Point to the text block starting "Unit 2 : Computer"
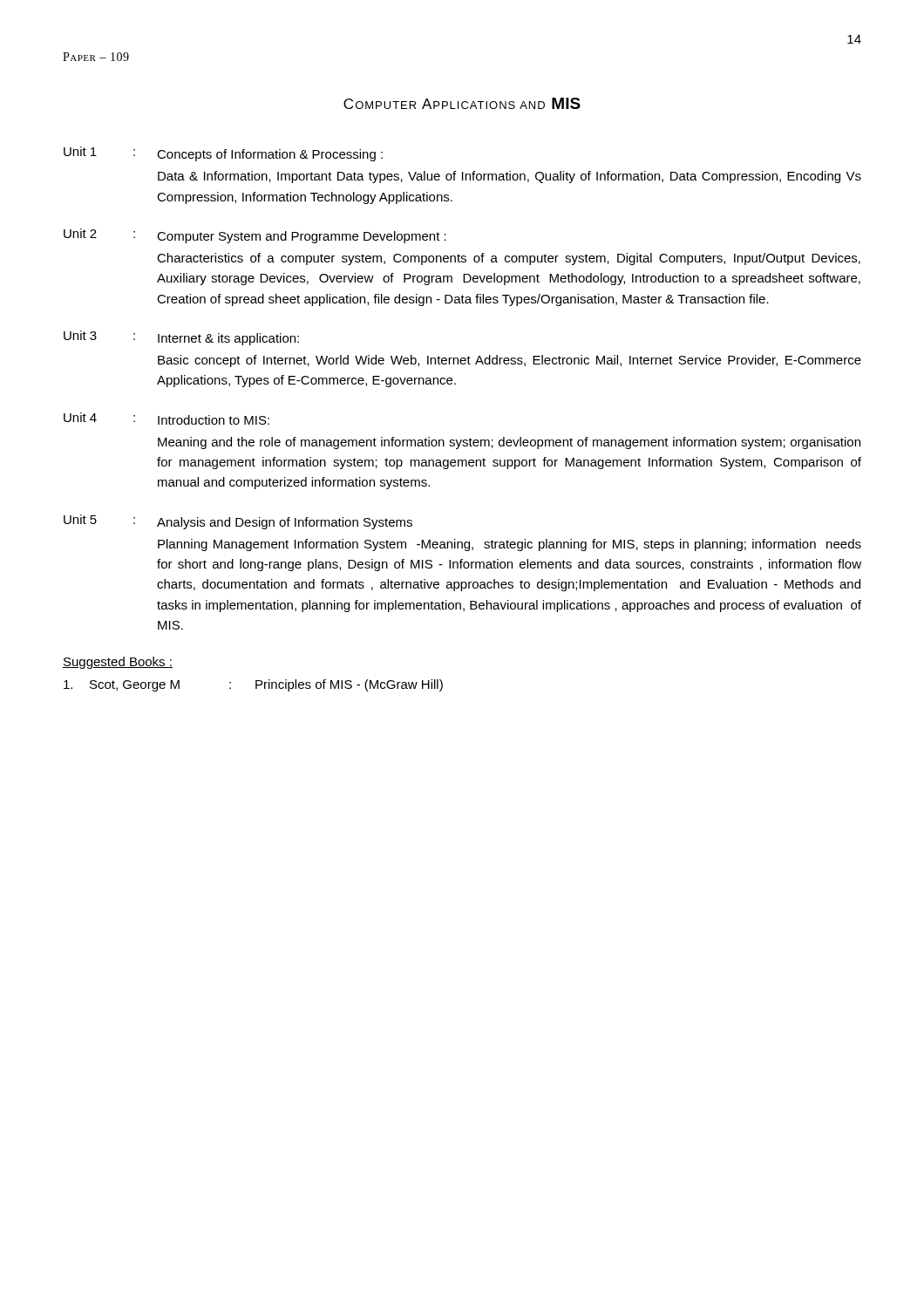 pos(462,267)
